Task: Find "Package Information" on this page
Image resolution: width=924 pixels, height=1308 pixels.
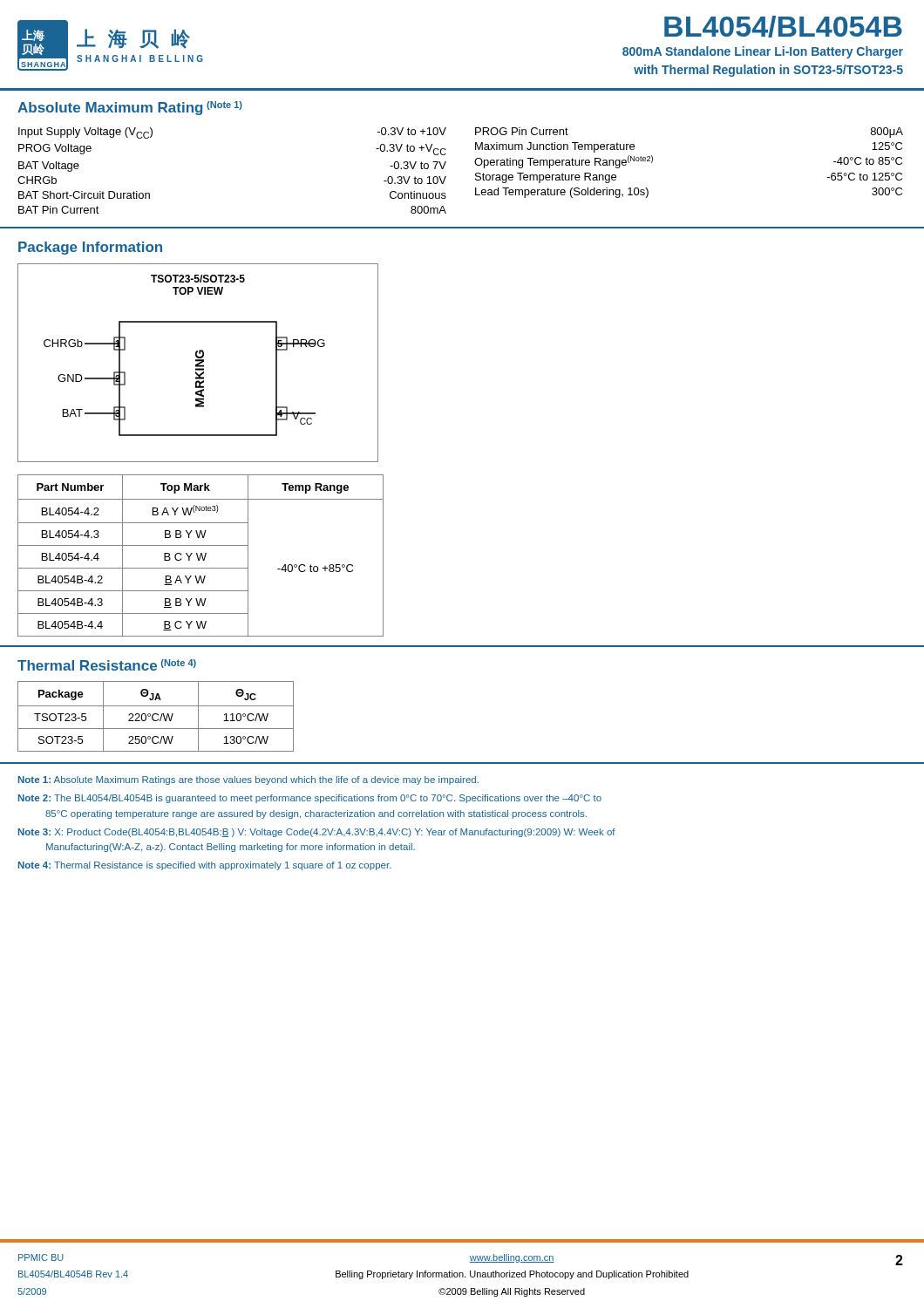Action: coord(90,247)
